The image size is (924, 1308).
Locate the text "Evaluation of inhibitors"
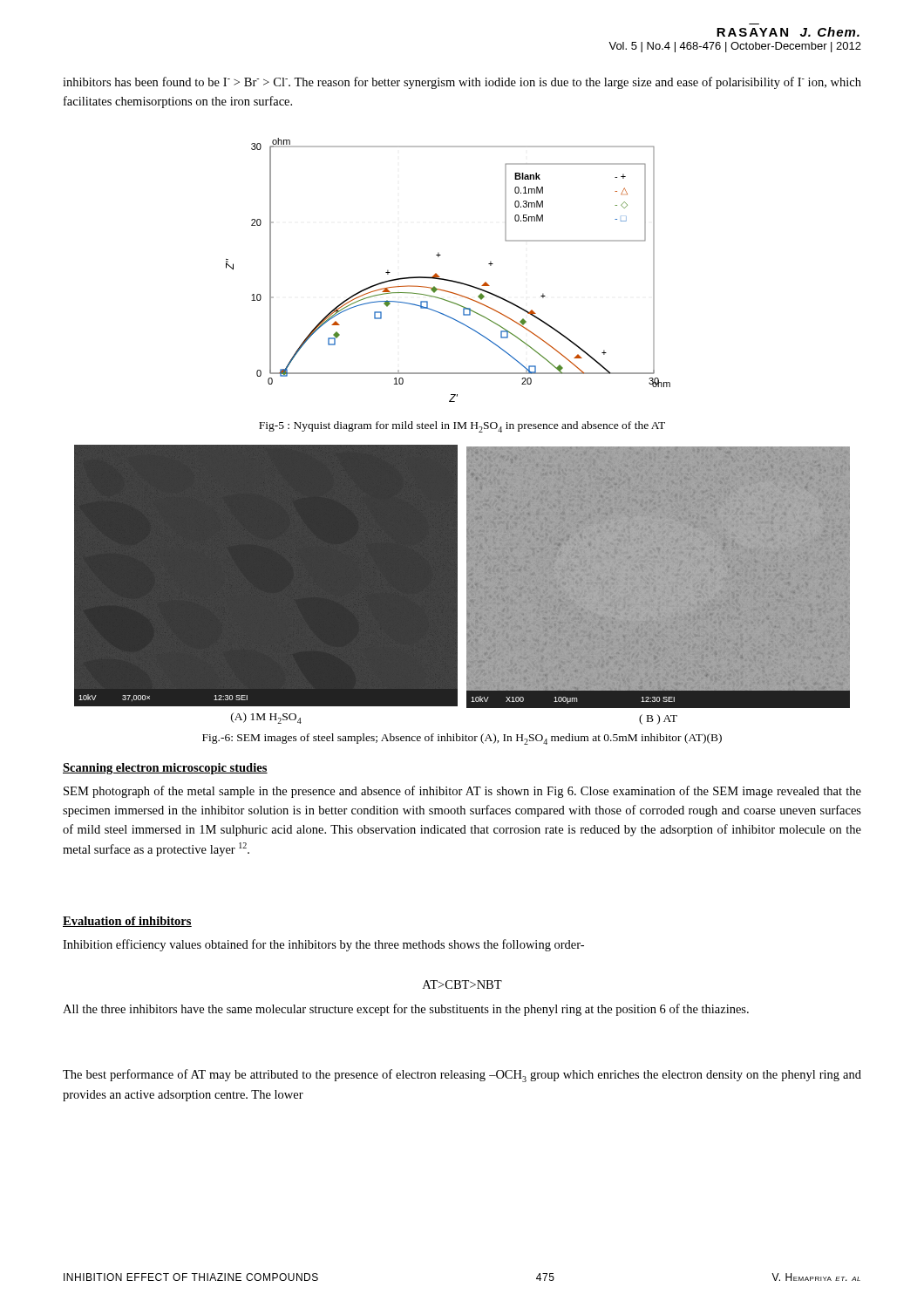point(127,921)
